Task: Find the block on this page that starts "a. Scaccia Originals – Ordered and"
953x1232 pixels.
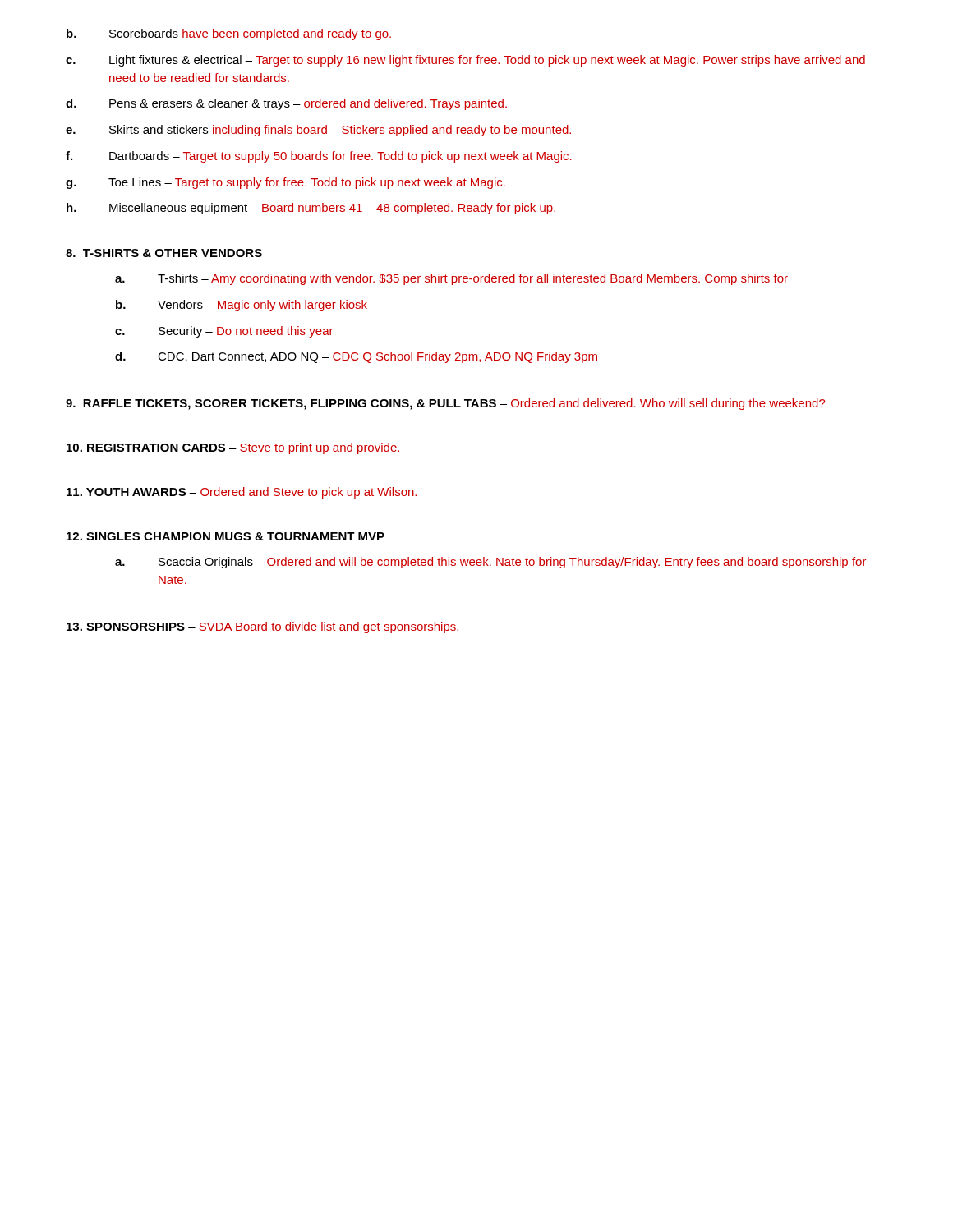Action: 501,571
